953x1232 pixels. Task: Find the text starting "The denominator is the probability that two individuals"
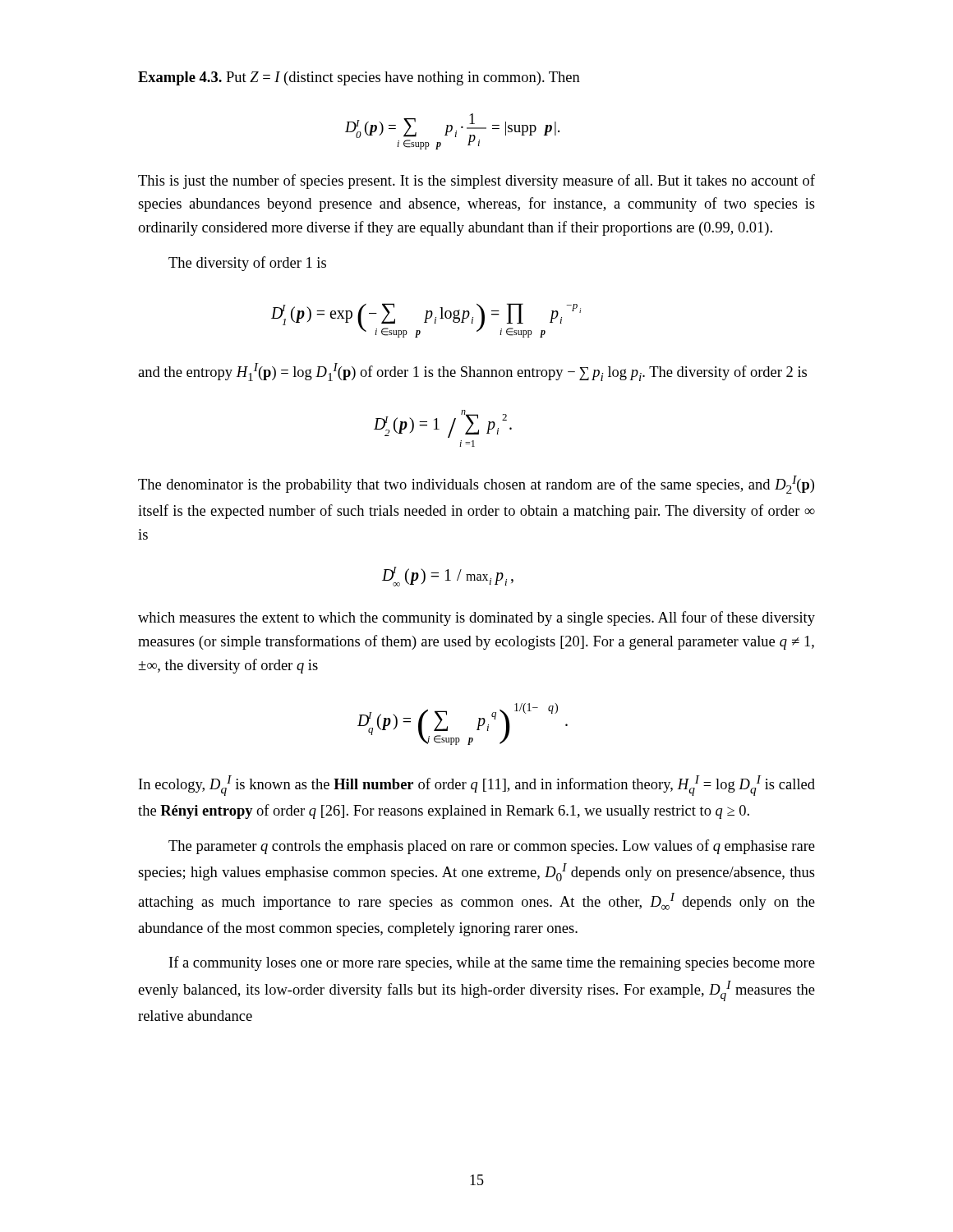pyautogui.click(x=476, y=507)
